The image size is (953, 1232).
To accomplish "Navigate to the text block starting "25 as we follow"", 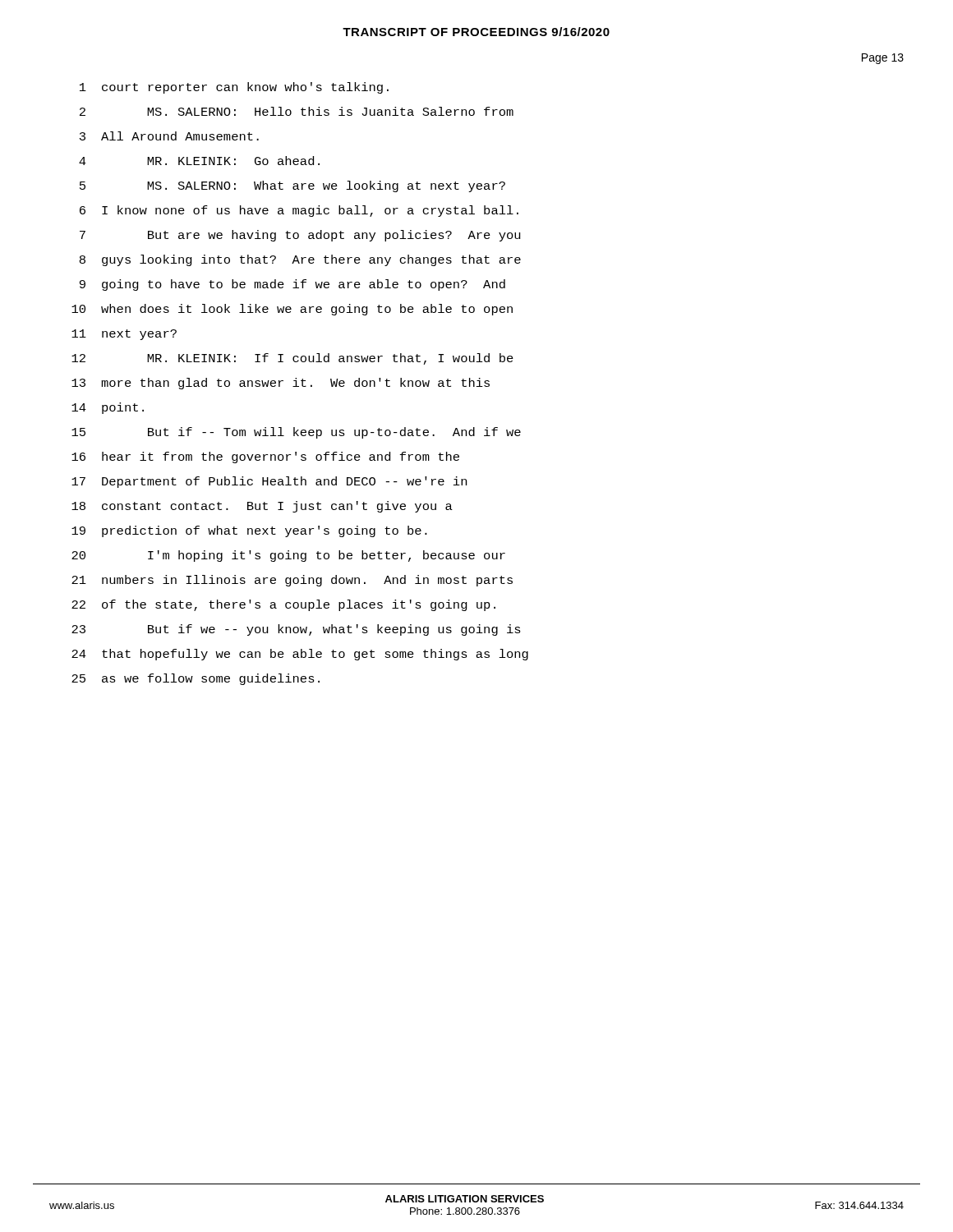I will [210, 679].
